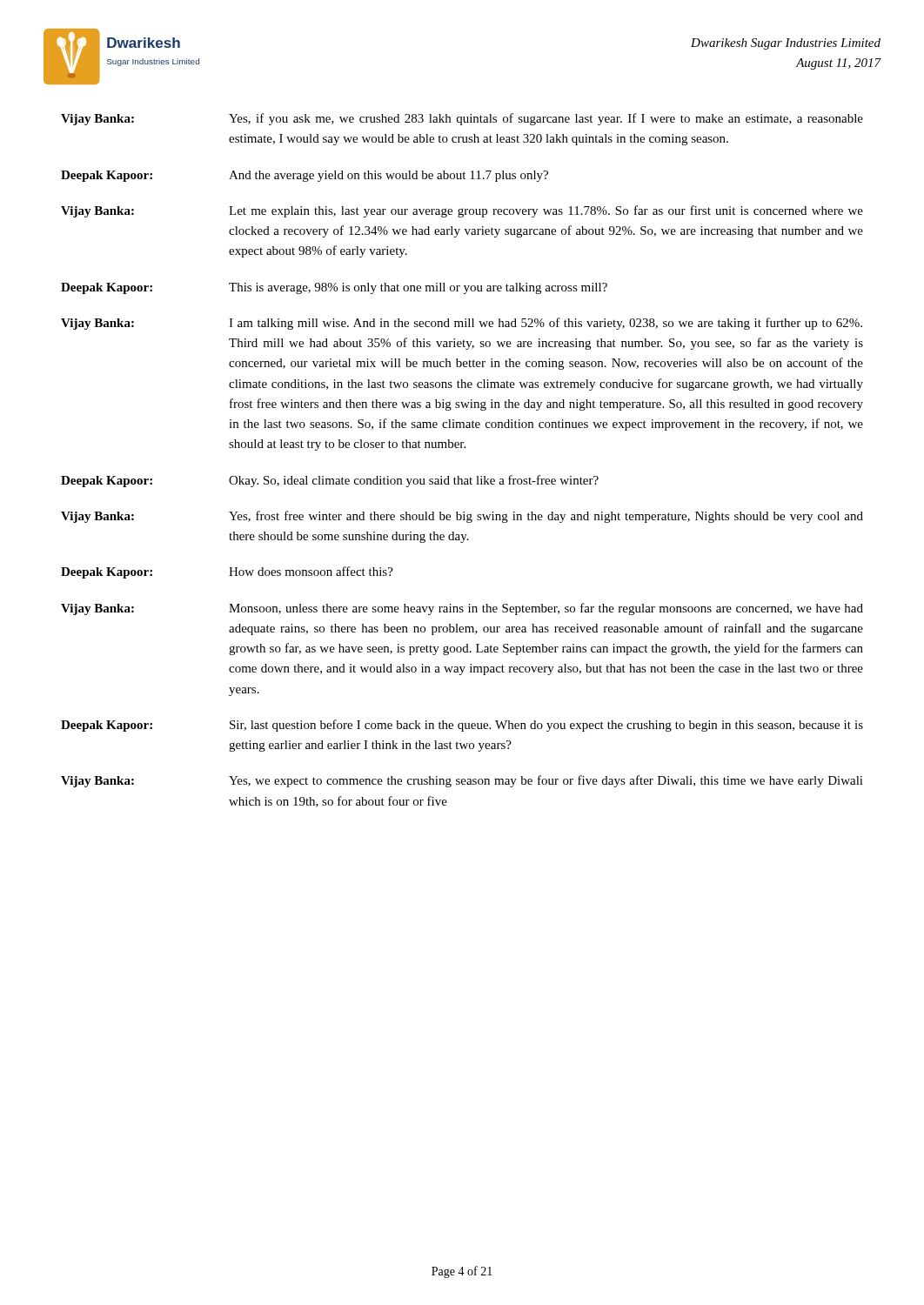
Task: Locate the text block that says "Vijay Banka: Yes, if"
Action: (462, 129)
